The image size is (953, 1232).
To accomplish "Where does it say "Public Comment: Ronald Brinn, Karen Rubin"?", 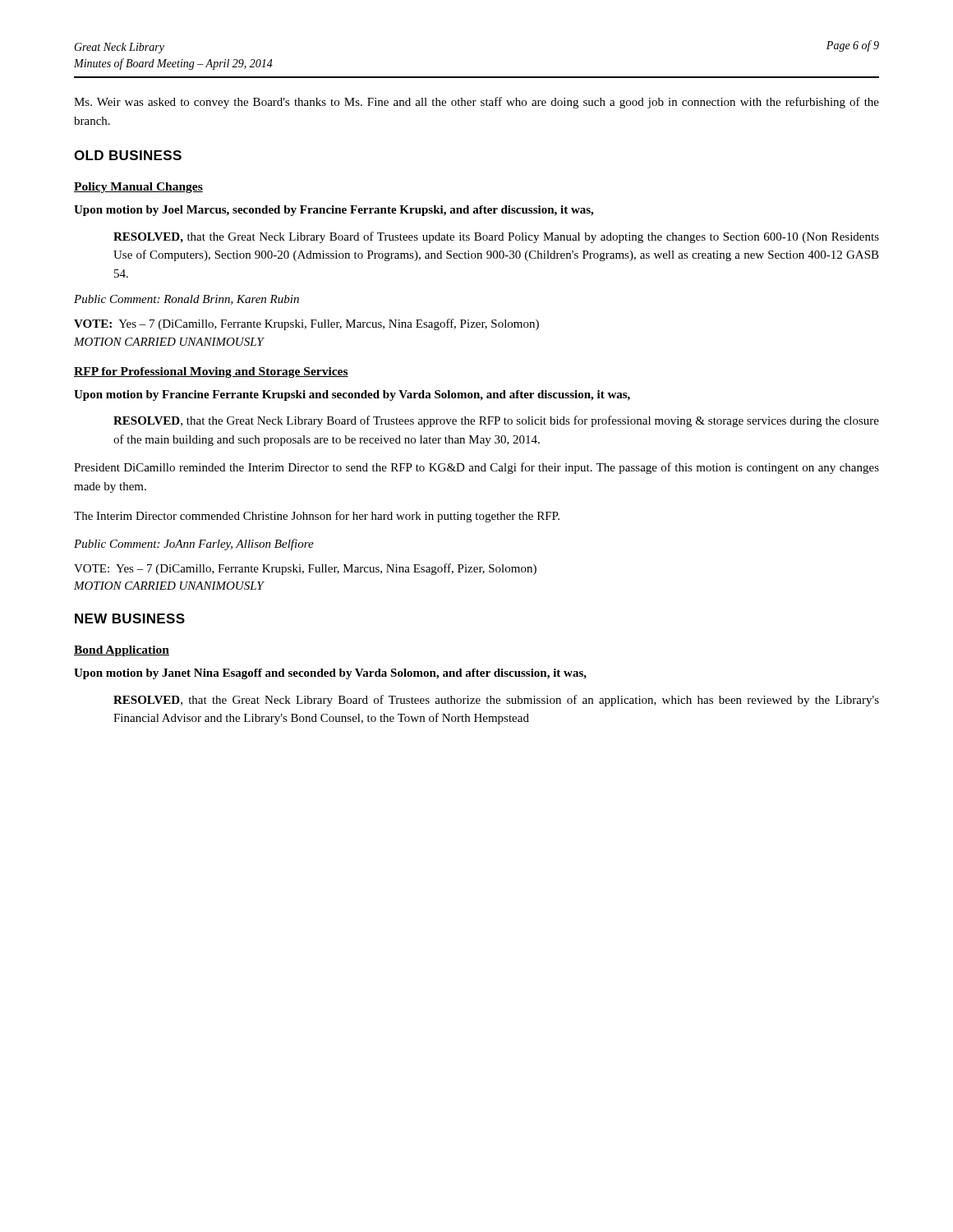I will [187, 299].
